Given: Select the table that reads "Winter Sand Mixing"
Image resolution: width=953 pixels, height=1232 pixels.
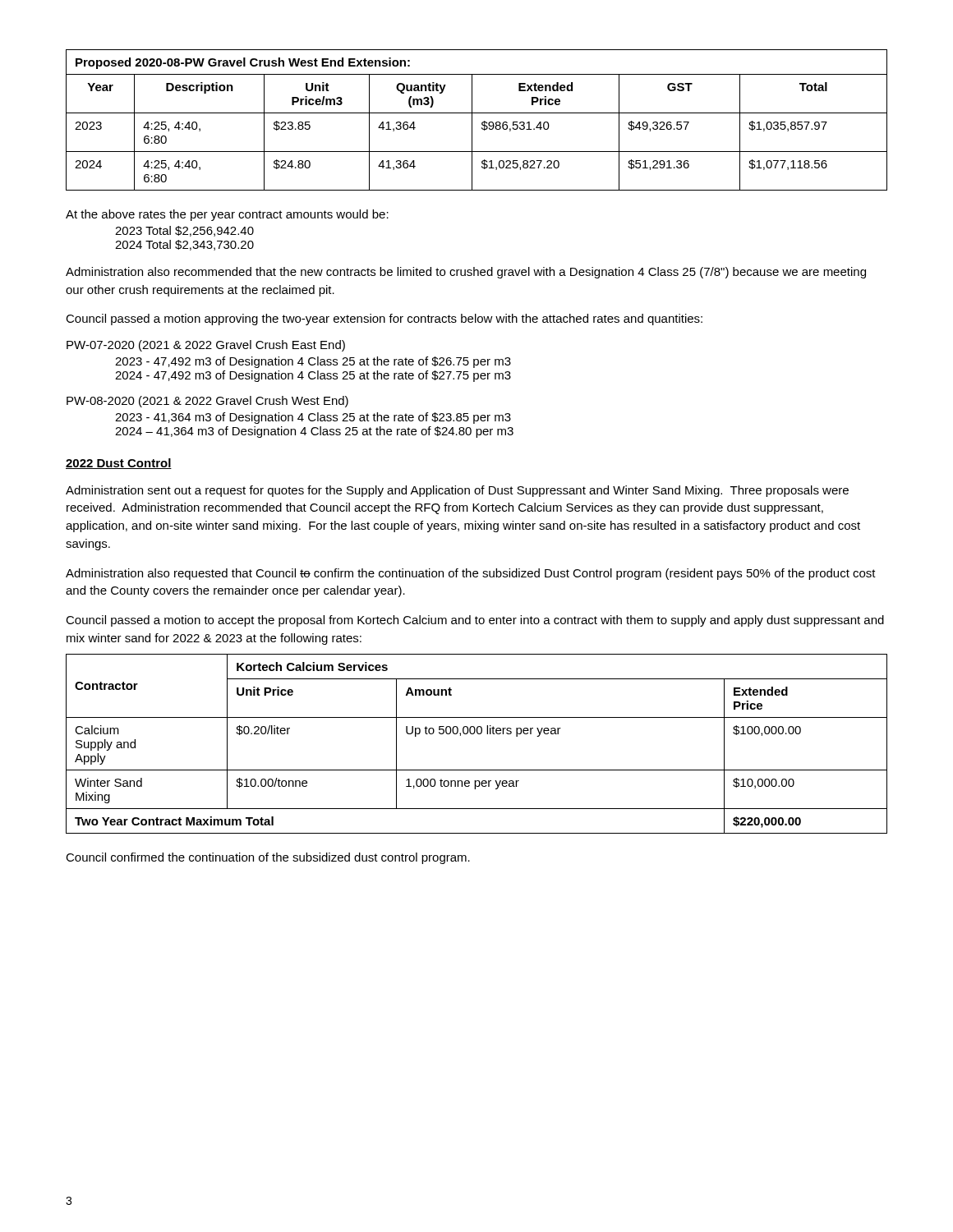Looking at the screenshot, I should point(476,743).
